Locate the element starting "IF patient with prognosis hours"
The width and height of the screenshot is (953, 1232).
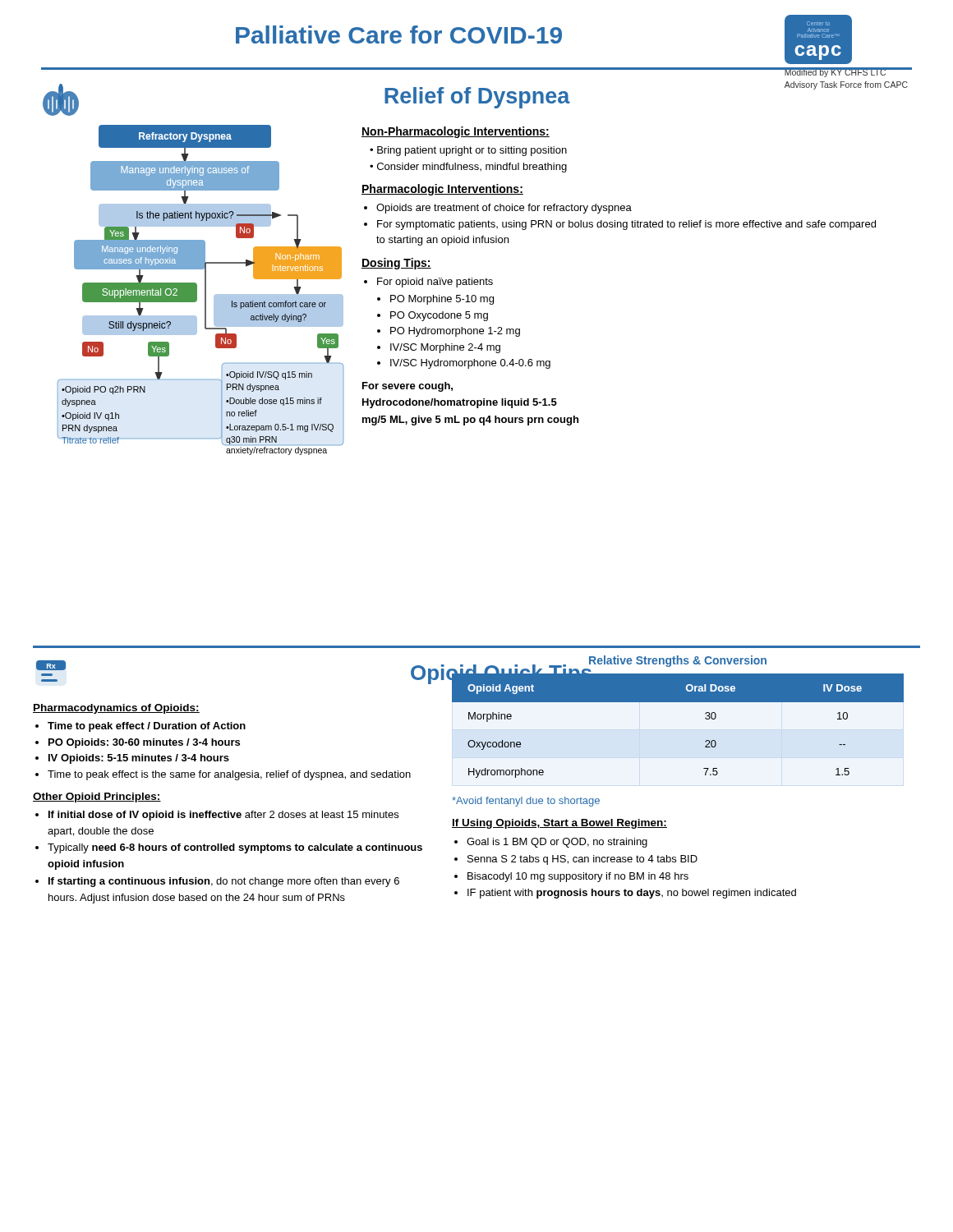[632, 893]
